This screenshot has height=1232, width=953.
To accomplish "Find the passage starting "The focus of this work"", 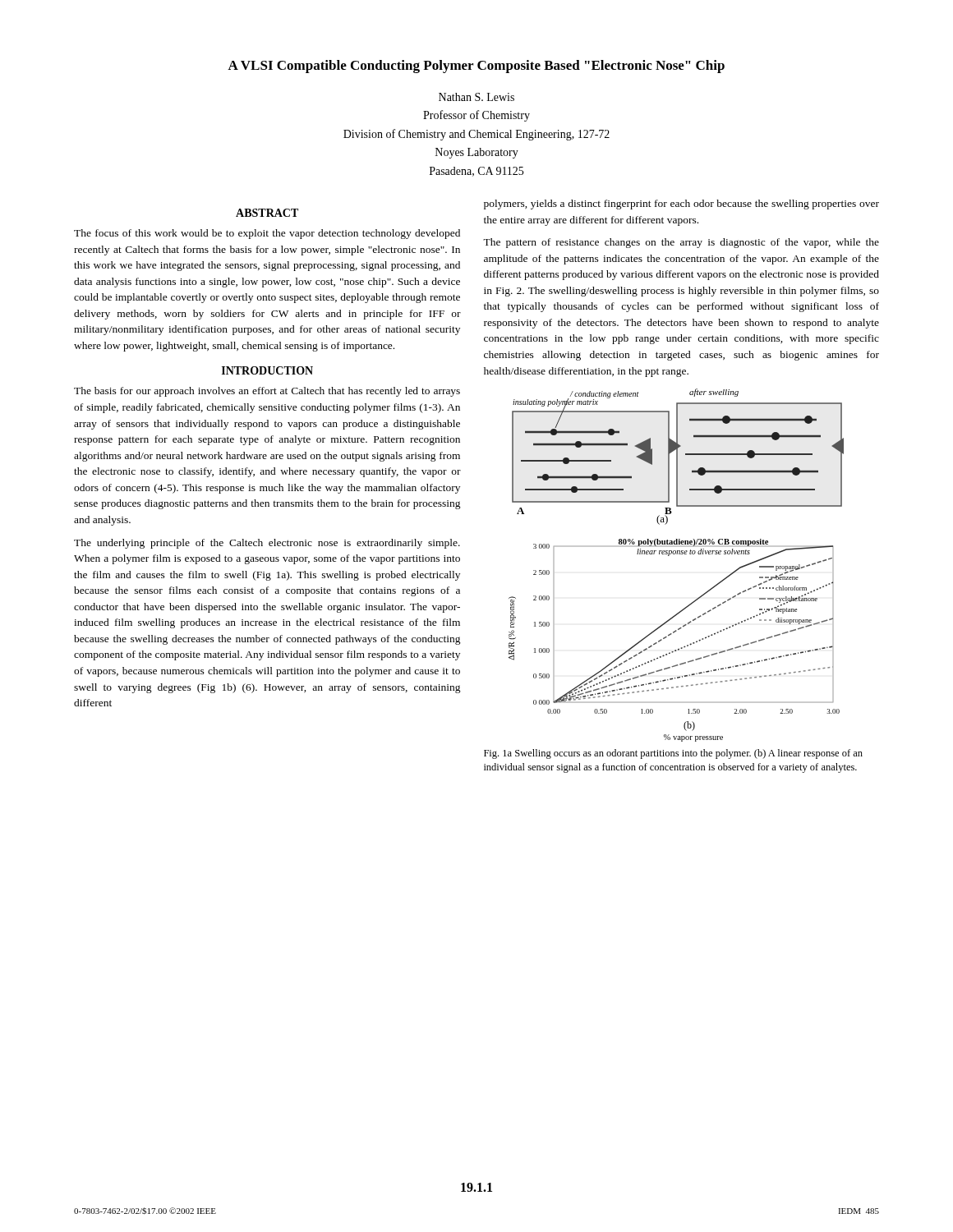I will [x=267, y=289].
